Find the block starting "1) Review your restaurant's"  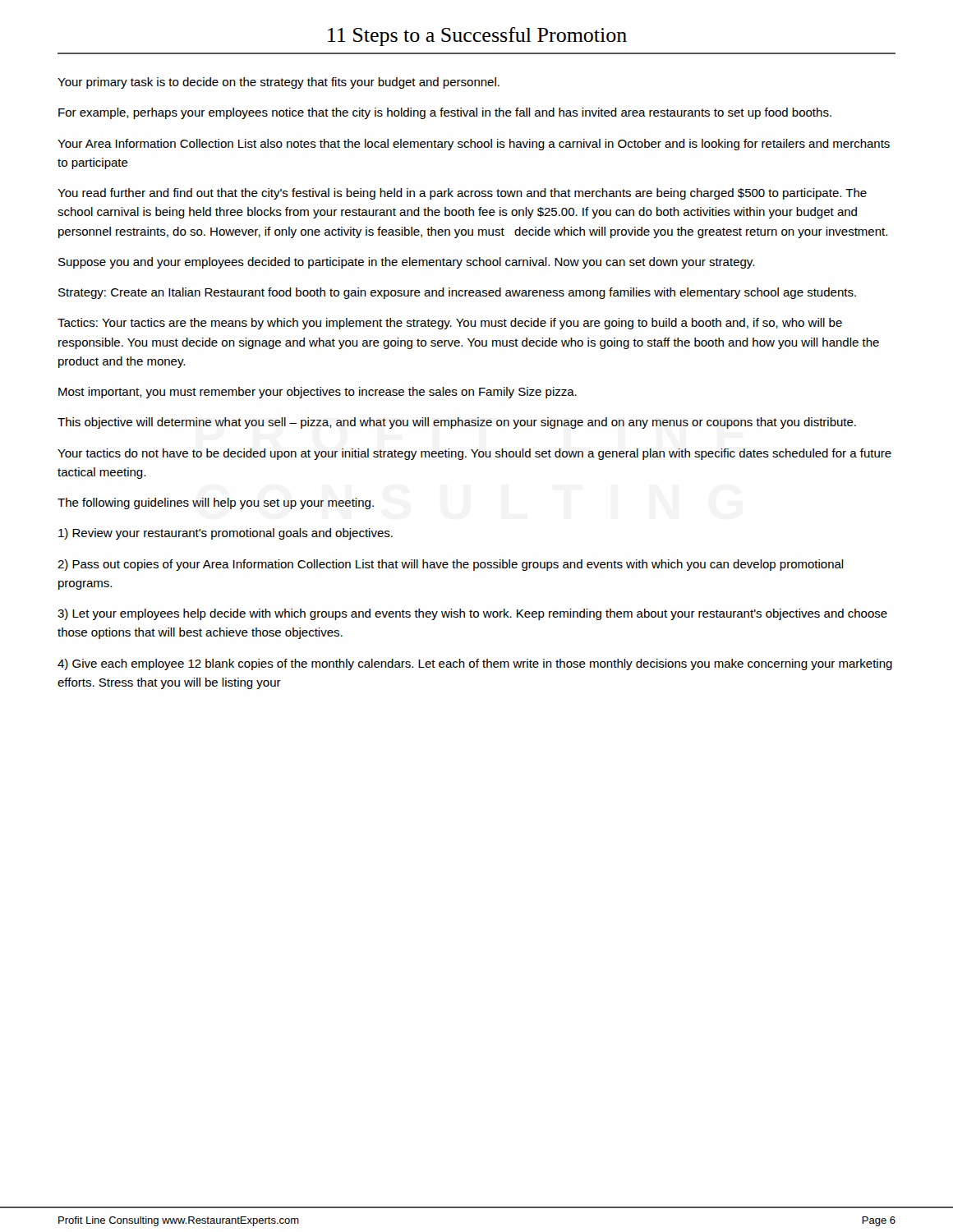click(x=225, y=533)
